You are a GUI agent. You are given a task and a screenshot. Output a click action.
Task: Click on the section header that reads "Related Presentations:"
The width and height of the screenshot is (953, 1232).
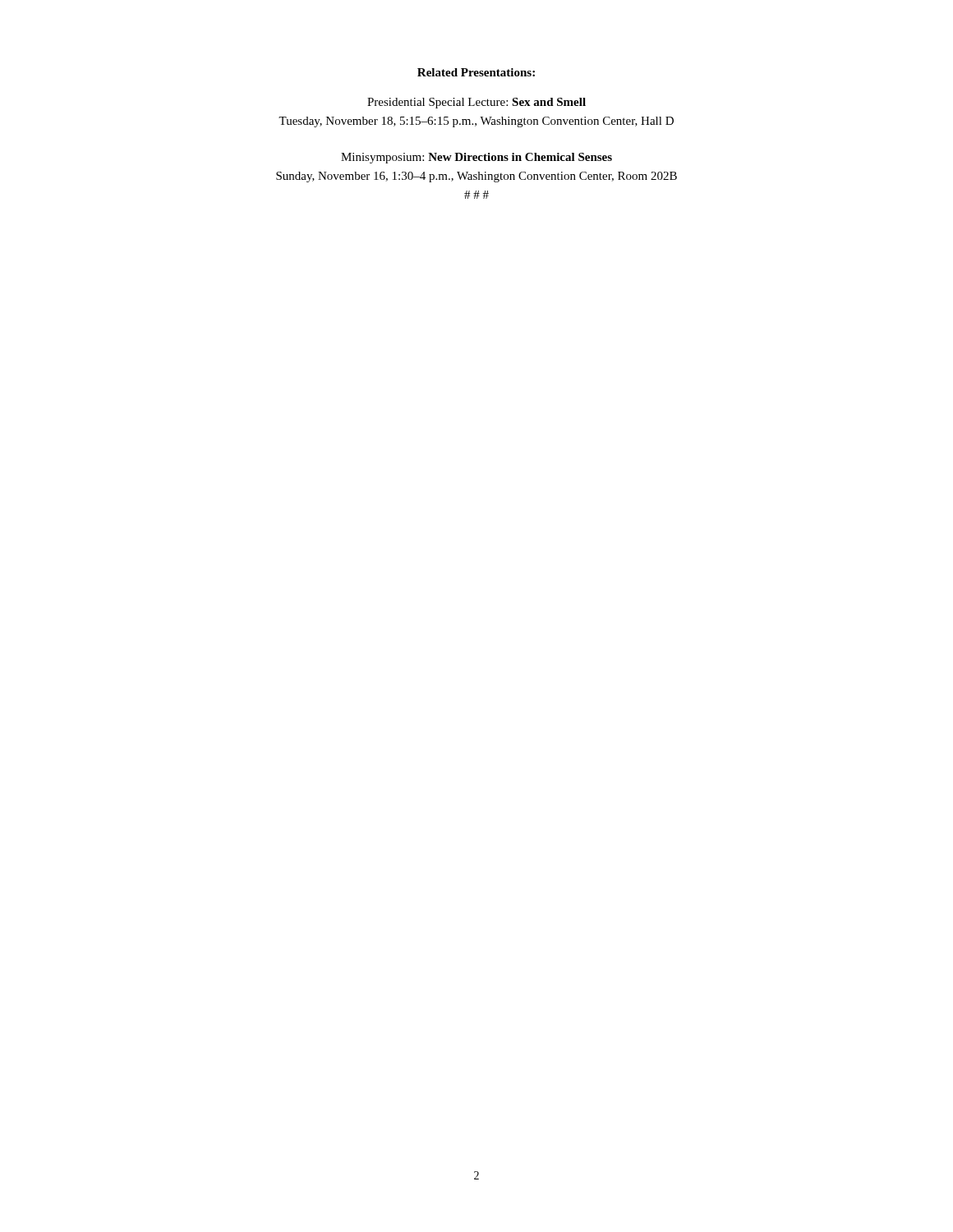click(476, 72)
